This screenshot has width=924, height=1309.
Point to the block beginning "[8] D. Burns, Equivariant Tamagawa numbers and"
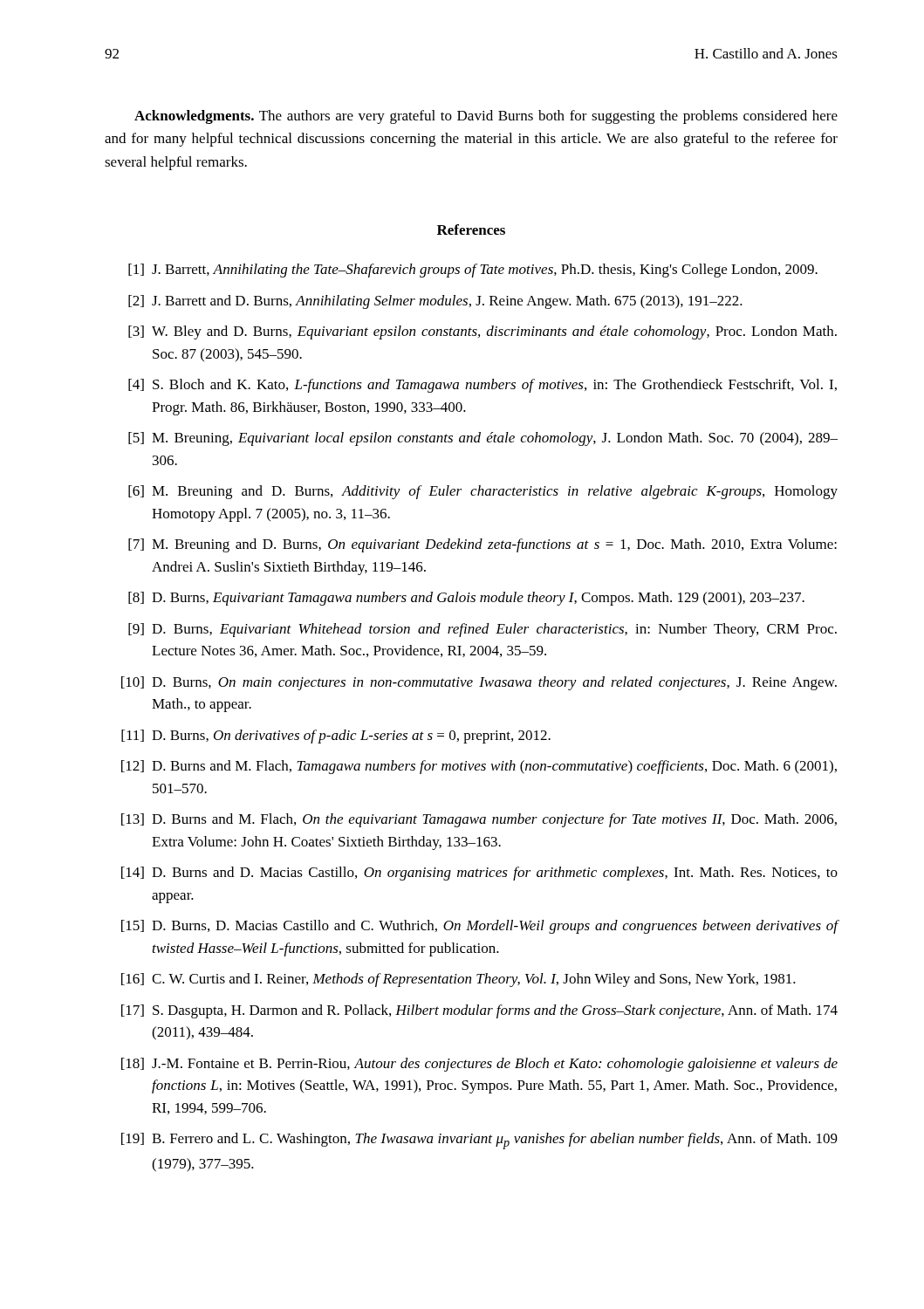[471, 598]
